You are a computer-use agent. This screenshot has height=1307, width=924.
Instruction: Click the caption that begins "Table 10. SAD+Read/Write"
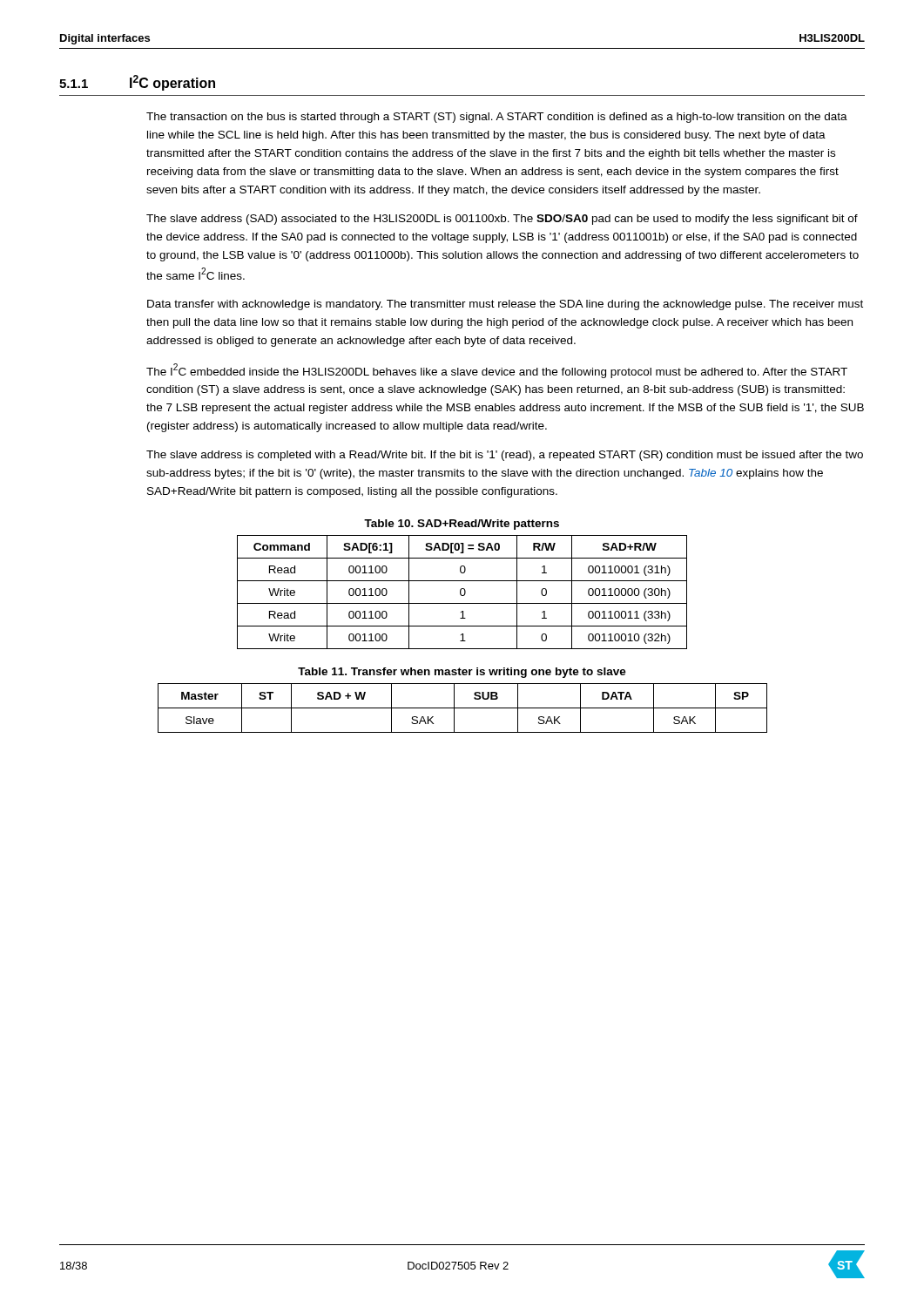(x=462, y=523)
